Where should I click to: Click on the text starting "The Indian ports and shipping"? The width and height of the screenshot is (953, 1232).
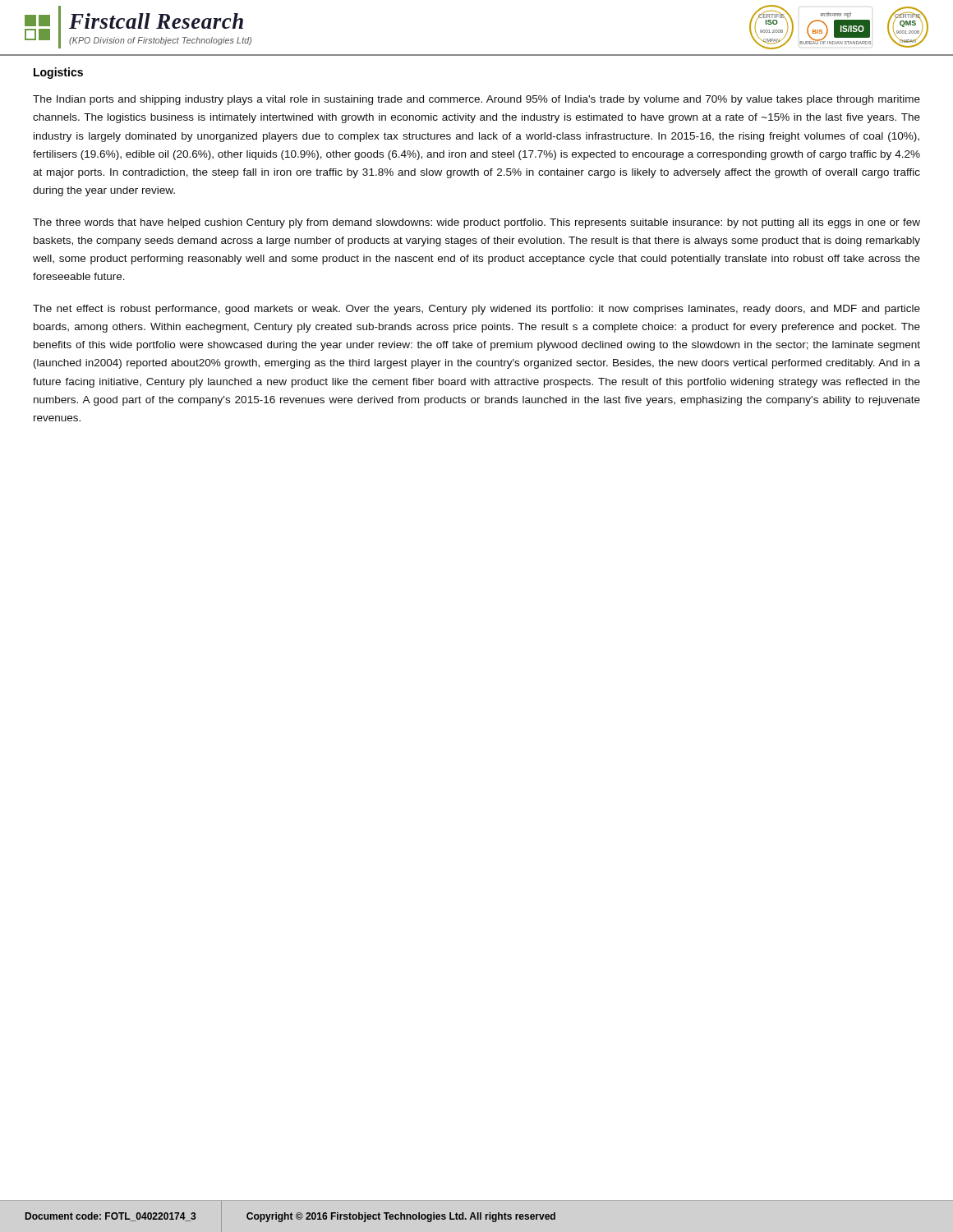(x=476, y=145)
